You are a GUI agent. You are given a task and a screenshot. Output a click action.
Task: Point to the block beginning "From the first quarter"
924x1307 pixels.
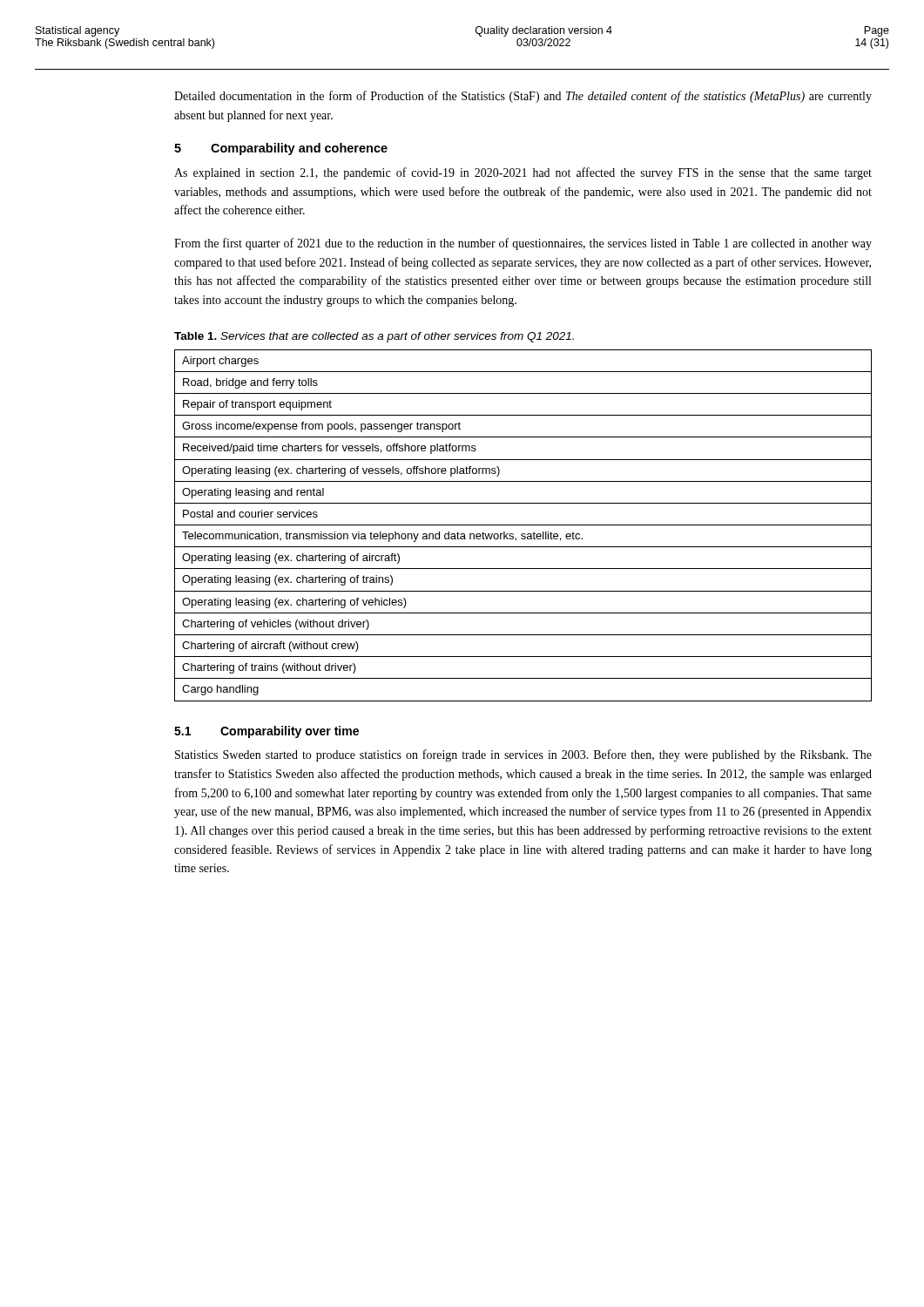(x=523, y=272)
